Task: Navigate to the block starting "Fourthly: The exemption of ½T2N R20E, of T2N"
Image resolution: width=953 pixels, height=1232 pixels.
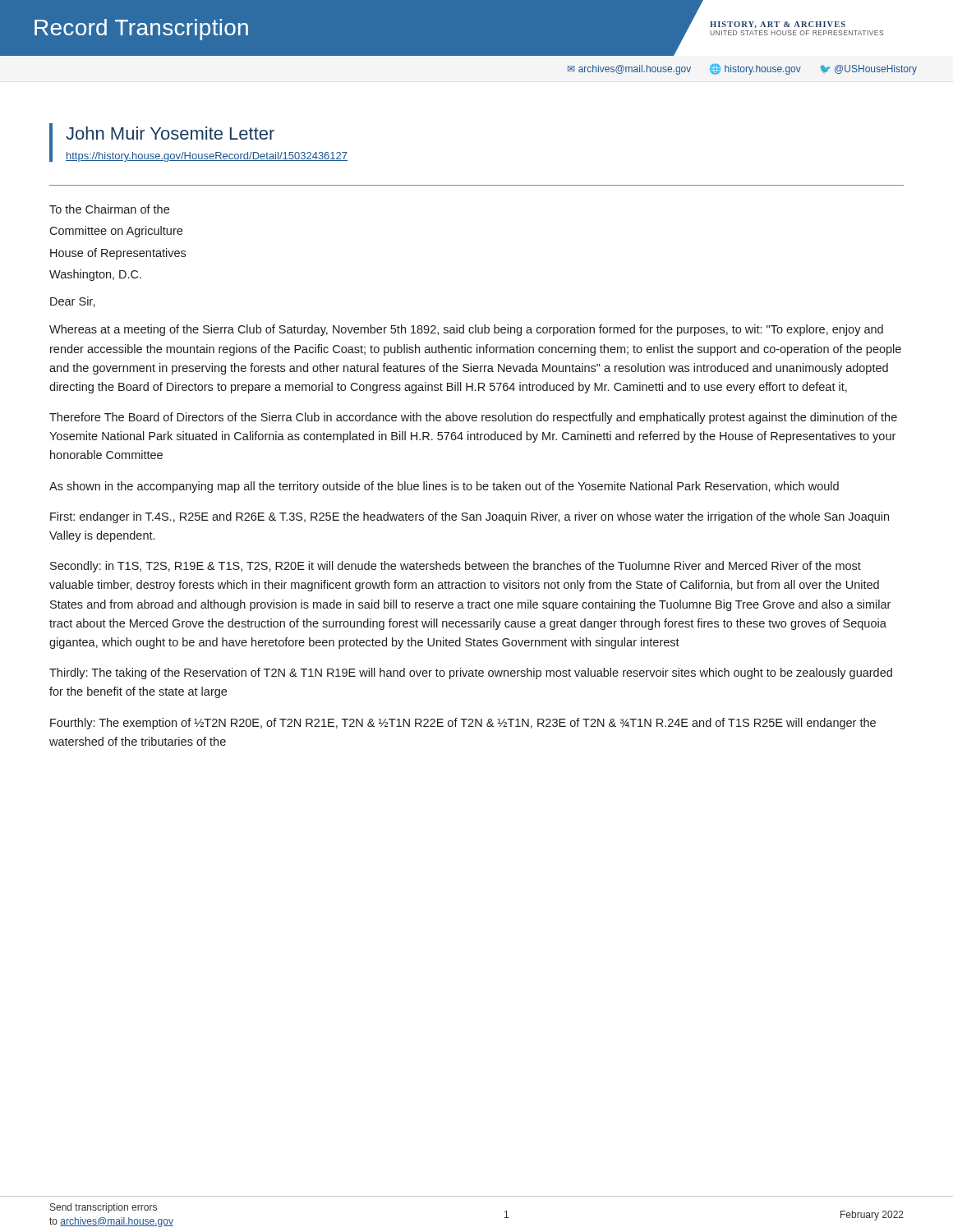Action: coord(463,732)
